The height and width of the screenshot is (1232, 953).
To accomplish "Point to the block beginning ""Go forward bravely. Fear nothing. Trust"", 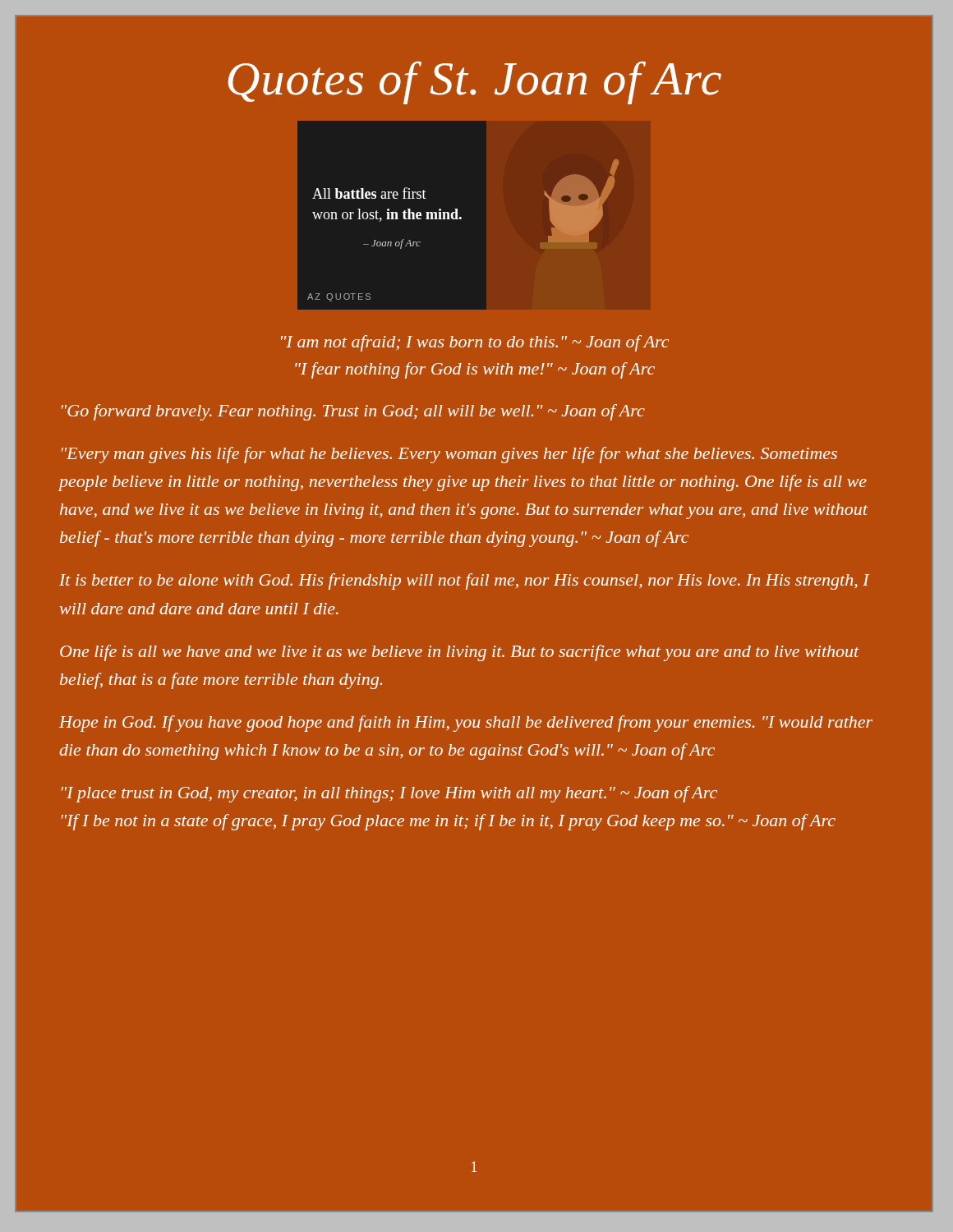I will (x=474, y=411).
